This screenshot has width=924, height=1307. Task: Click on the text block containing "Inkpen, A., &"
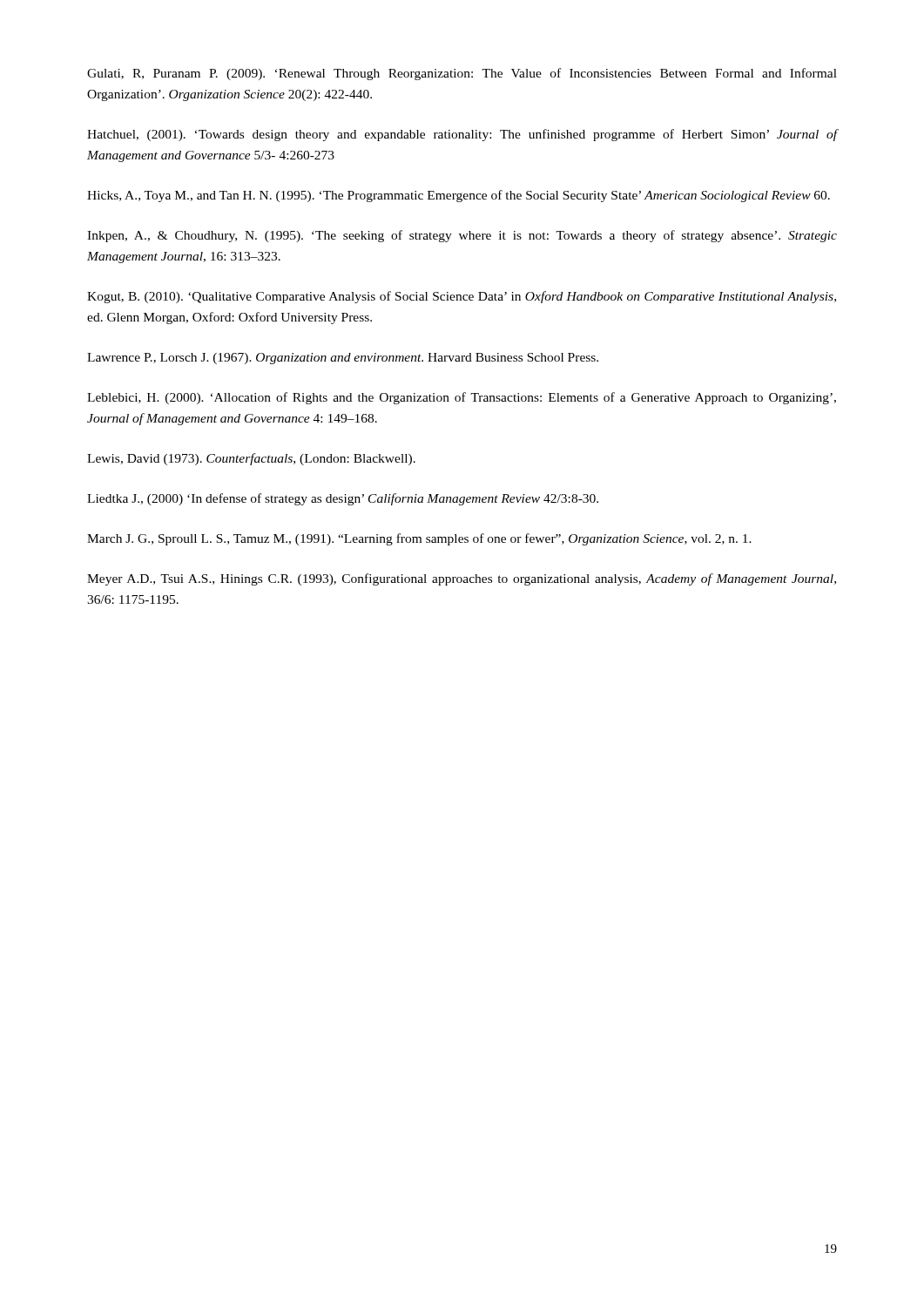click(x=462, y=245)
